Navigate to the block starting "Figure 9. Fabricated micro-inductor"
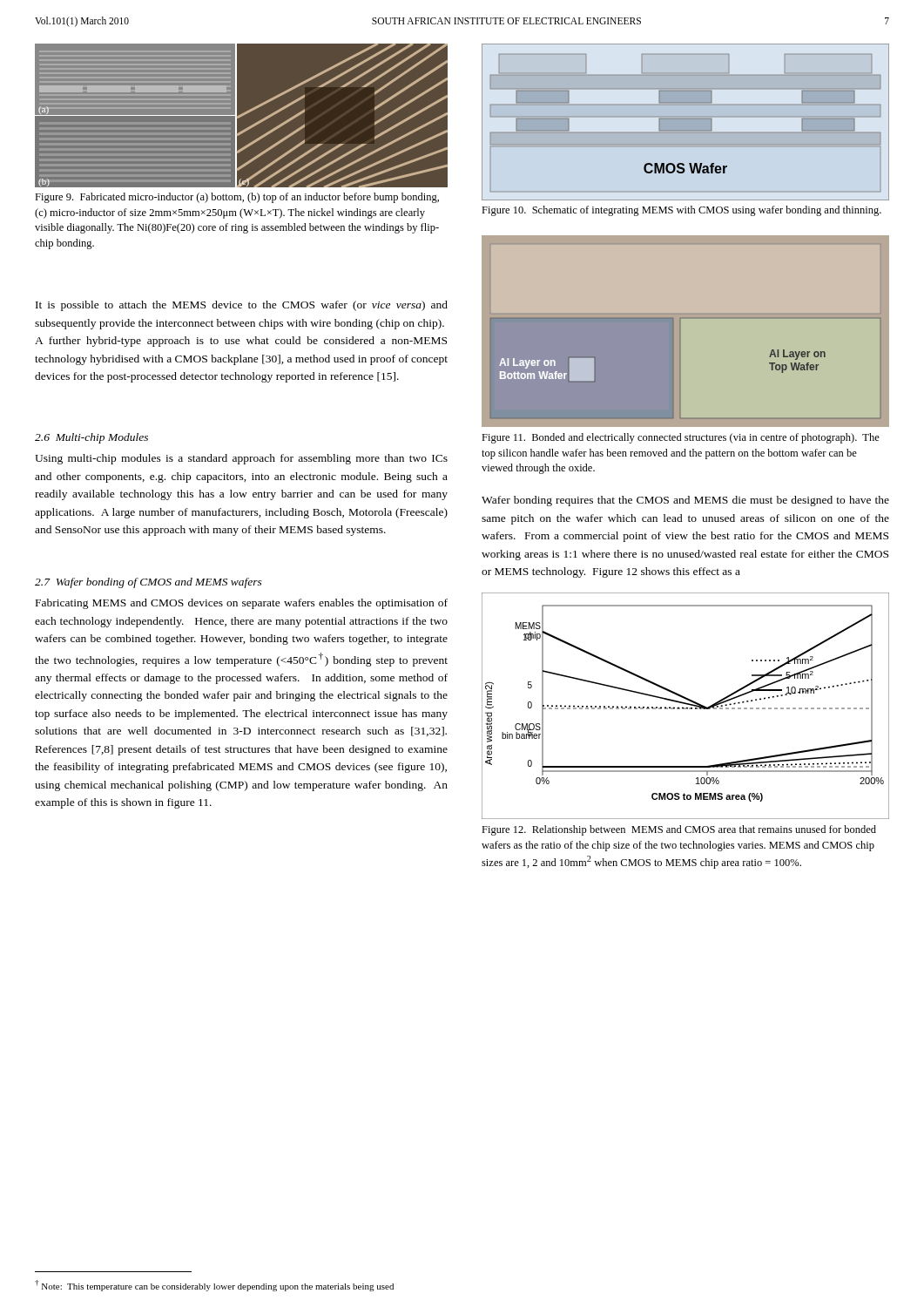924x1307 pixels. [x=237, y=220]
